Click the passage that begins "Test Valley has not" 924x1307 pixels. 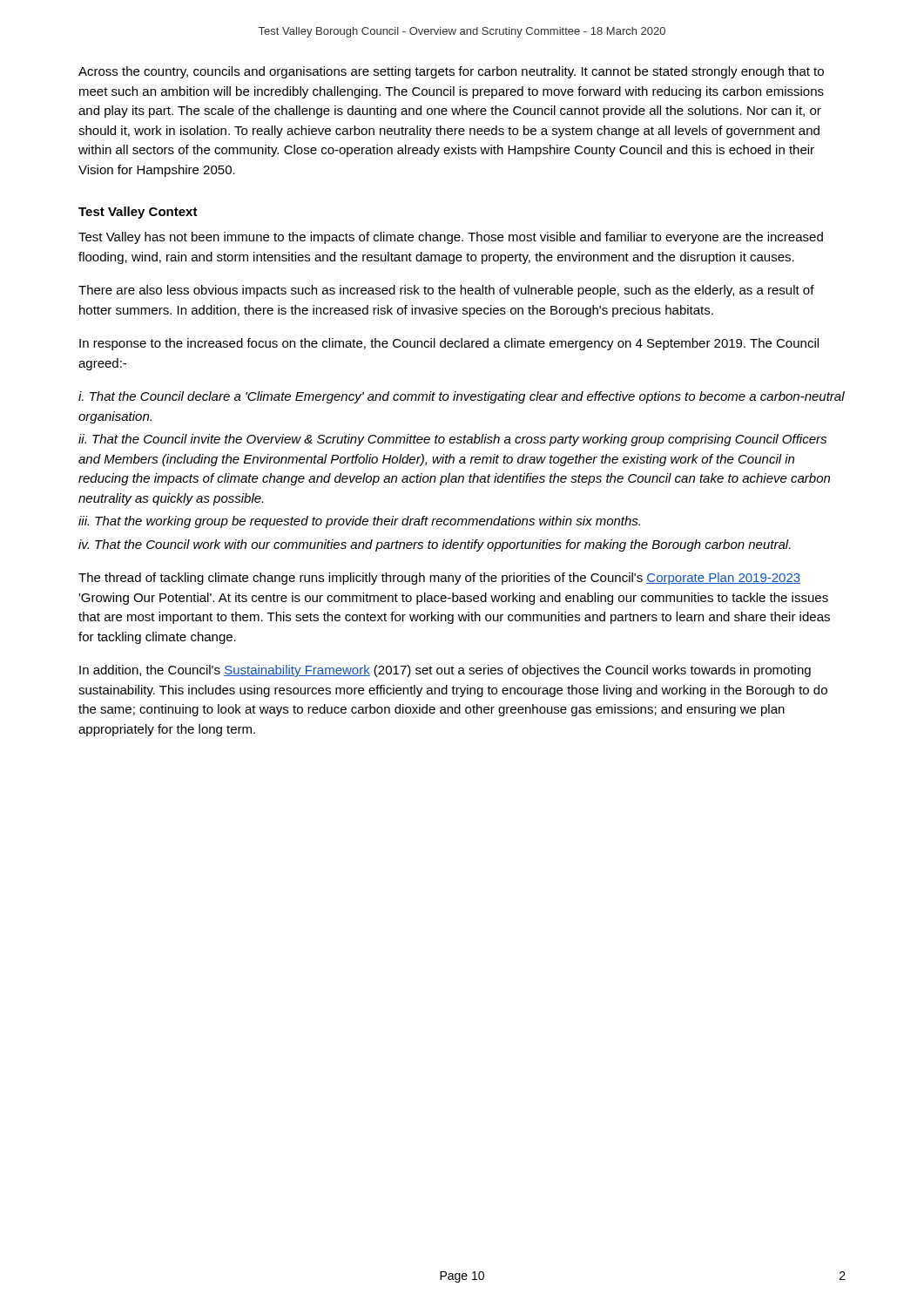coord(451,246)
